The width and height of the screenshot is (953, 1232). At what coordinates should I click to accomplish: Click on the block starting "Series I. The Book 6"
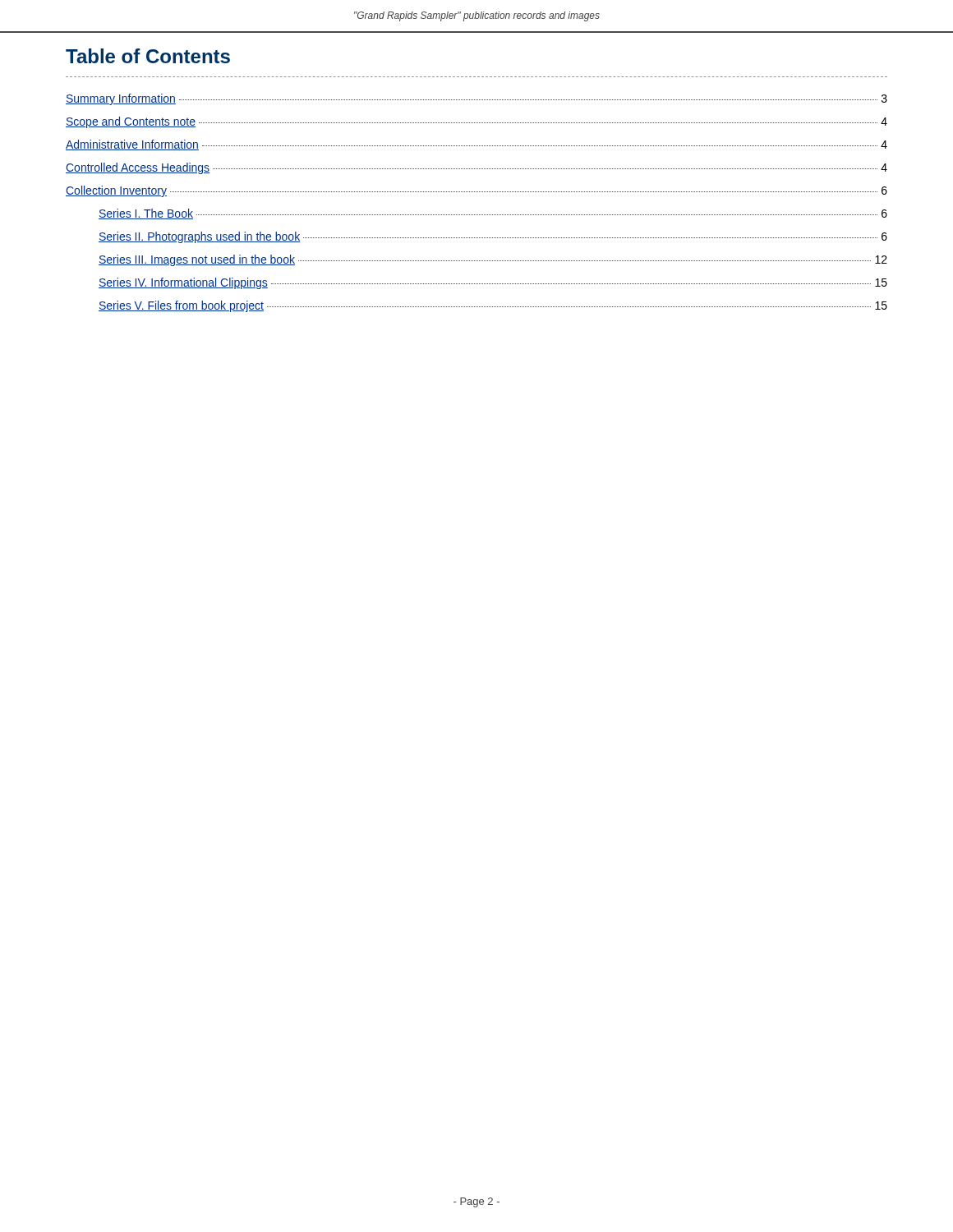493,214
